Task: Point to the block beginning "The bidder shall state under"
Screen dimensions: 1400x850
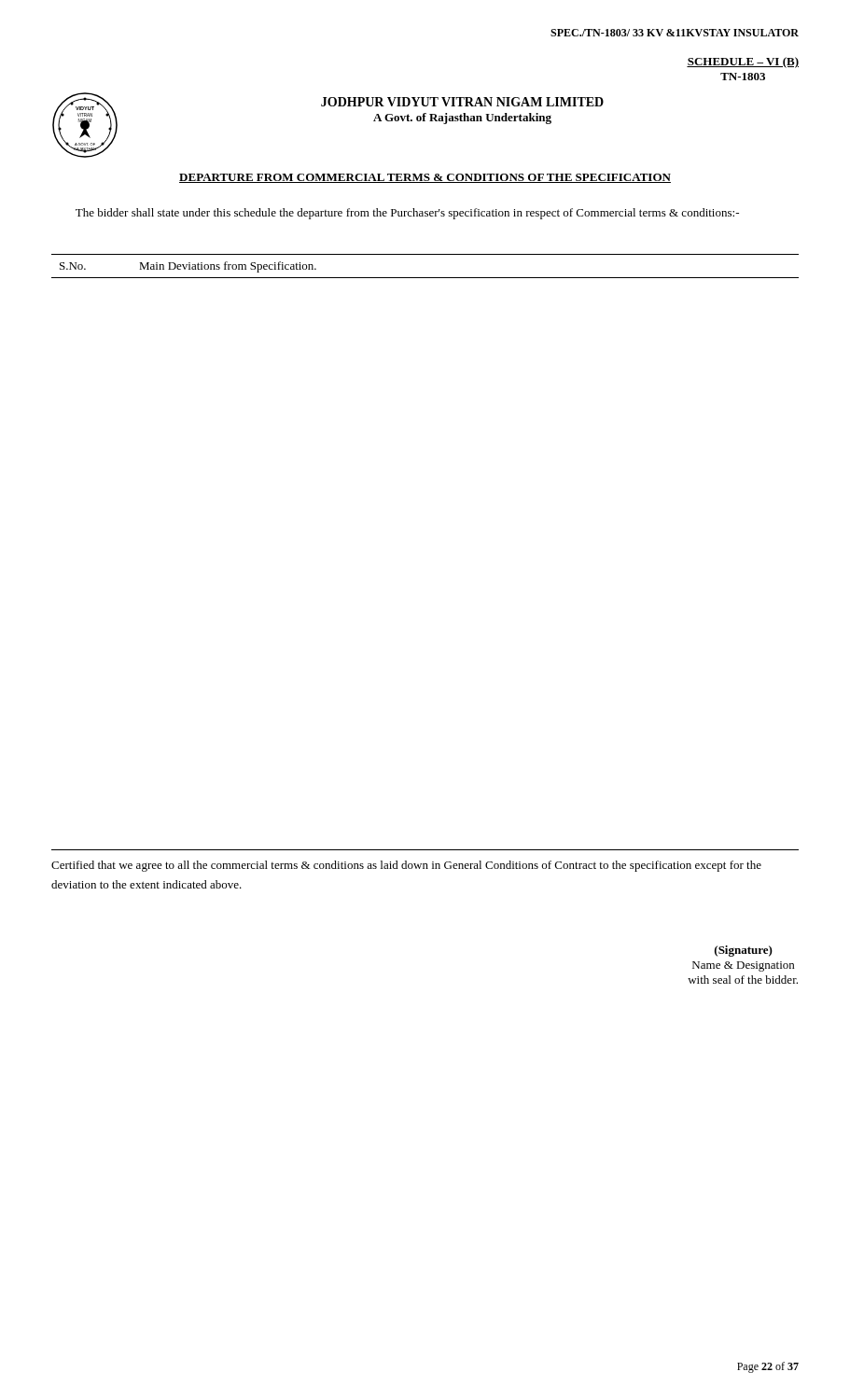Action: coord(395,212)
